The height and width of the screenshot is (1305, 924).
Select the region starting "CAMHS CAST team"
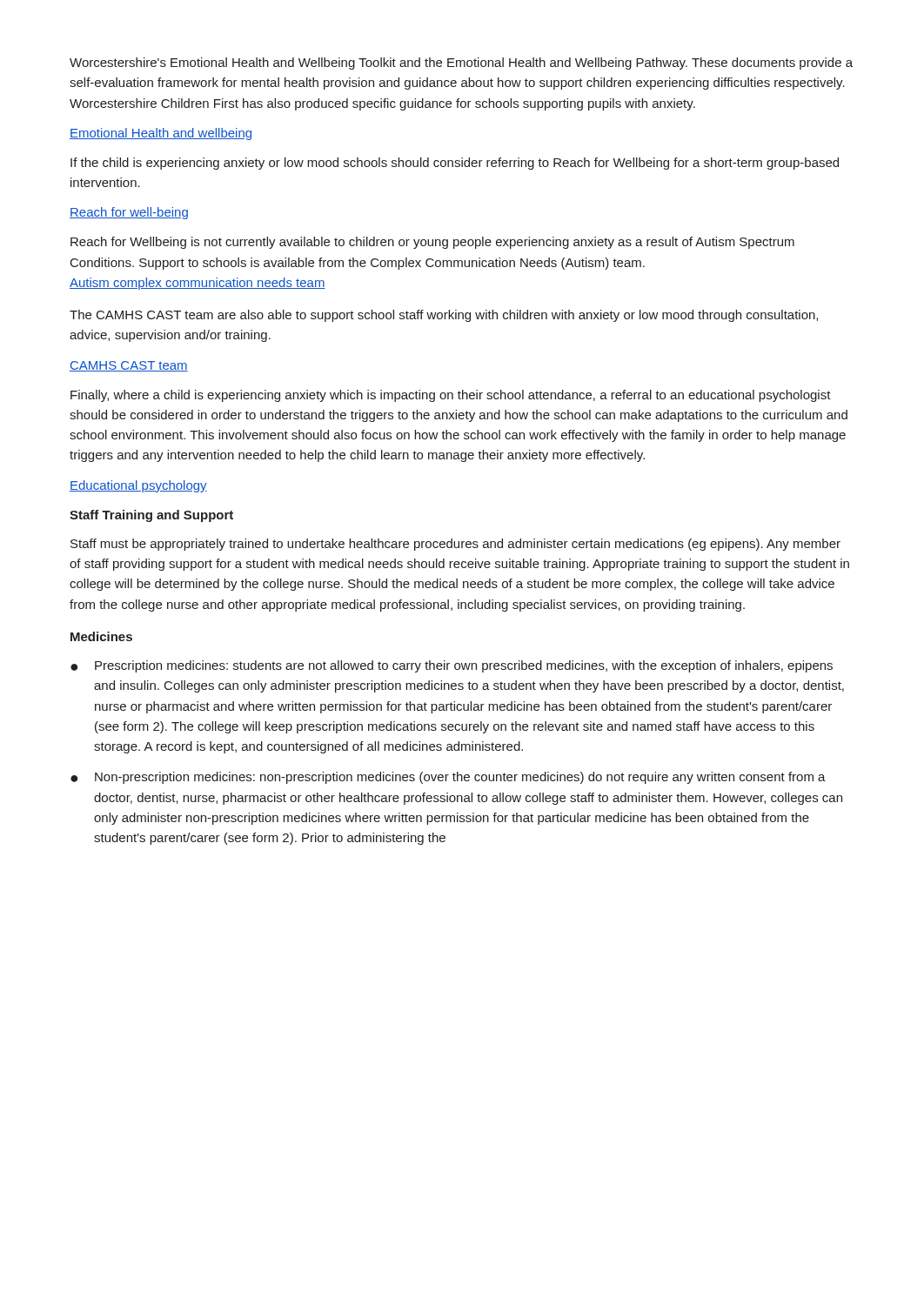129,365
